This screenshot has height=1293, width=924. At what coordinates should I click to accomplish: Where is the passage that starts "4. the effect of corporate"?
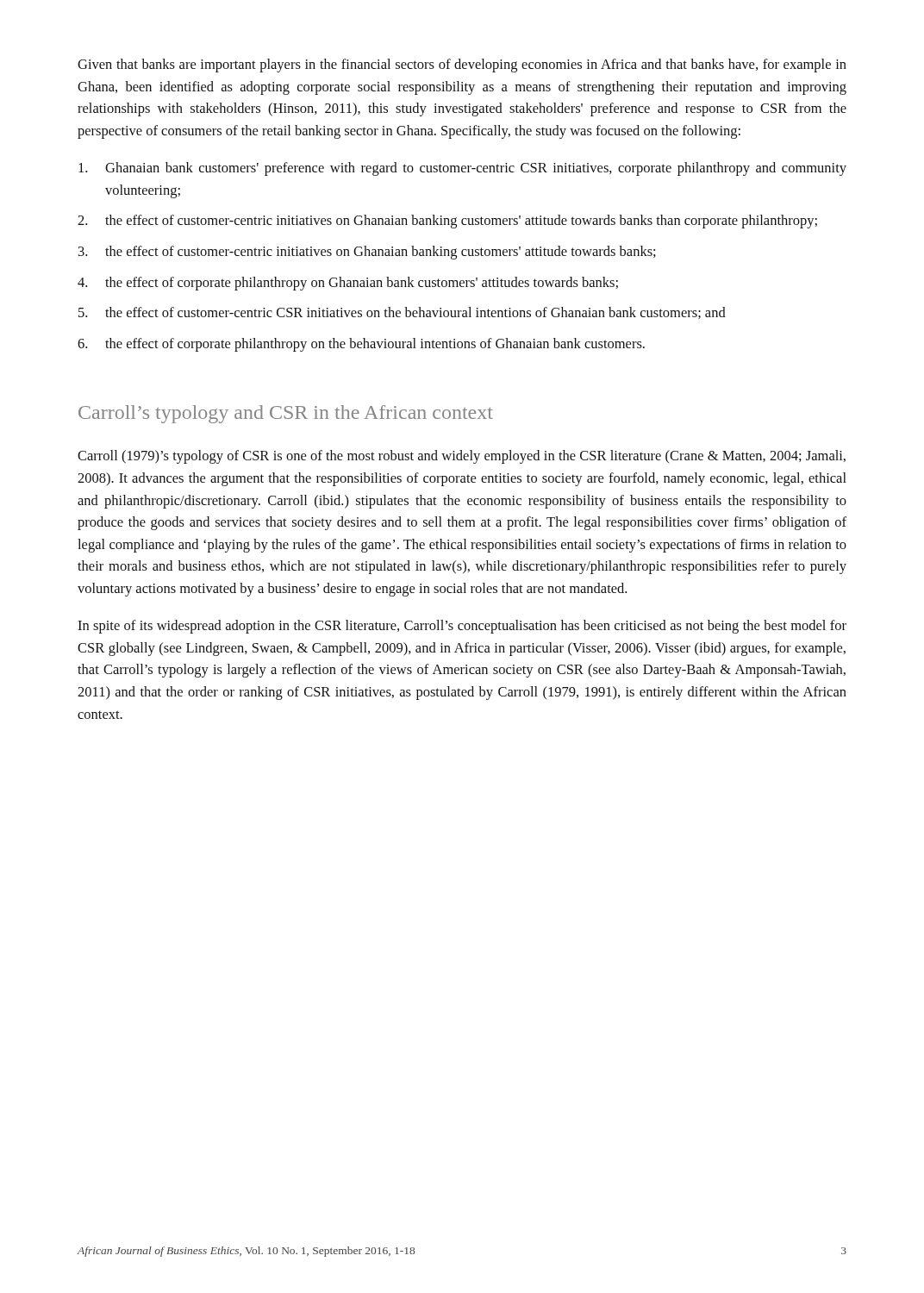(x=462, y=282)
